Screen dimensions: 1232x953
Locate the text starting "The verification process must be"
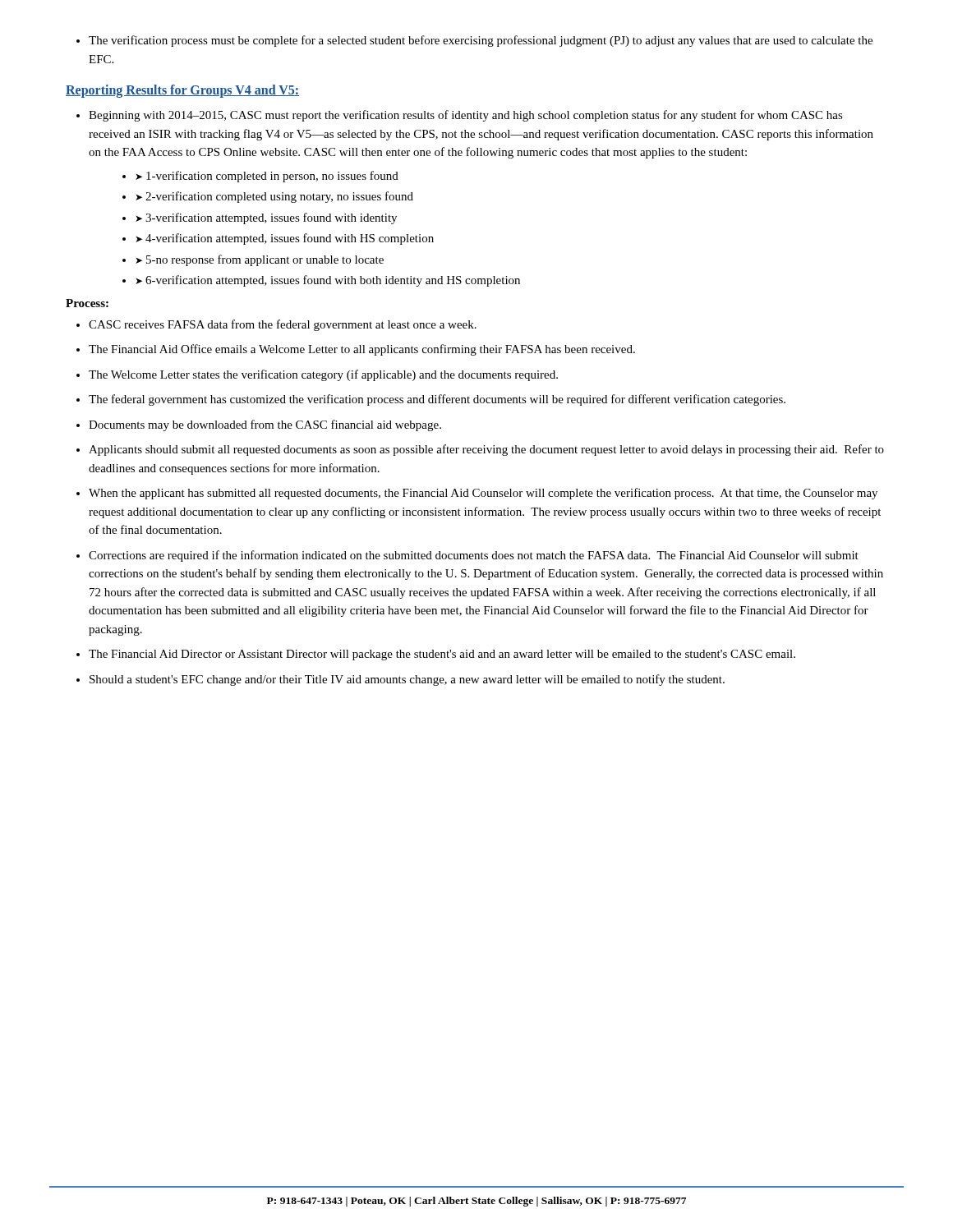click(x=476, y=50)
